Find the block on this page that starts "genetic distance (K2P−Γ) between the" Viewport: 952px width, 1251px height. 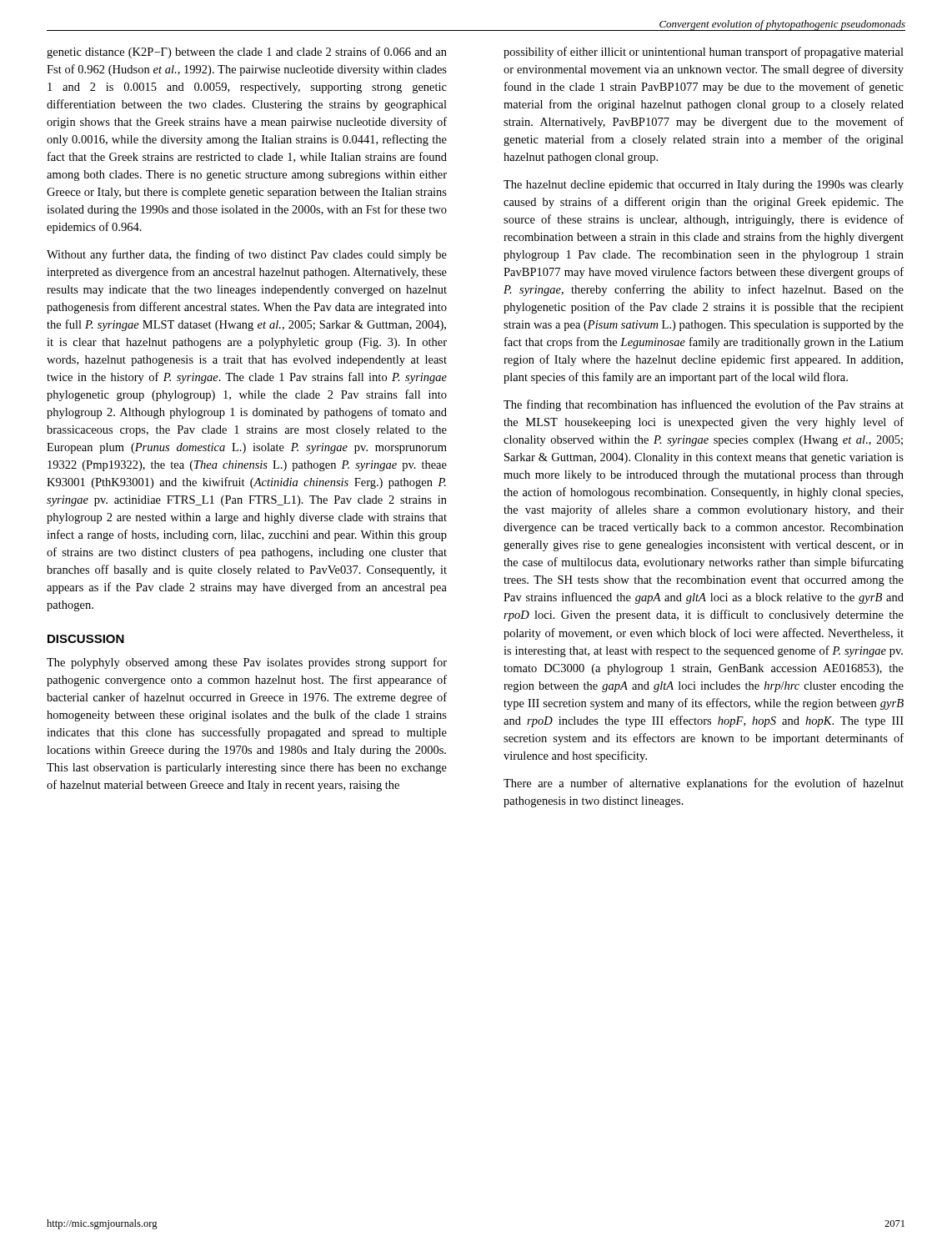[247, 139]
